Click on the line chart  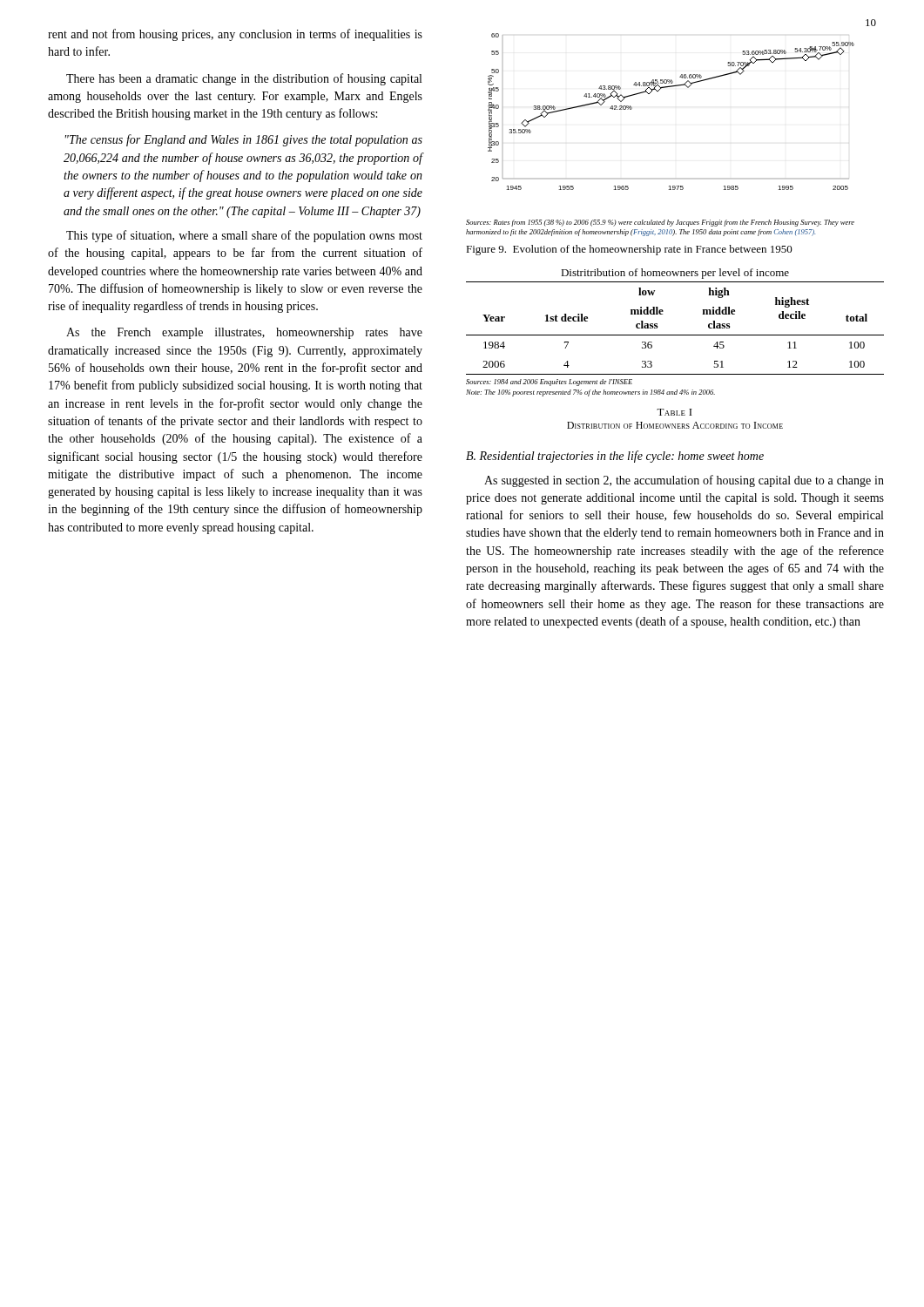click(x=662, y=132)
